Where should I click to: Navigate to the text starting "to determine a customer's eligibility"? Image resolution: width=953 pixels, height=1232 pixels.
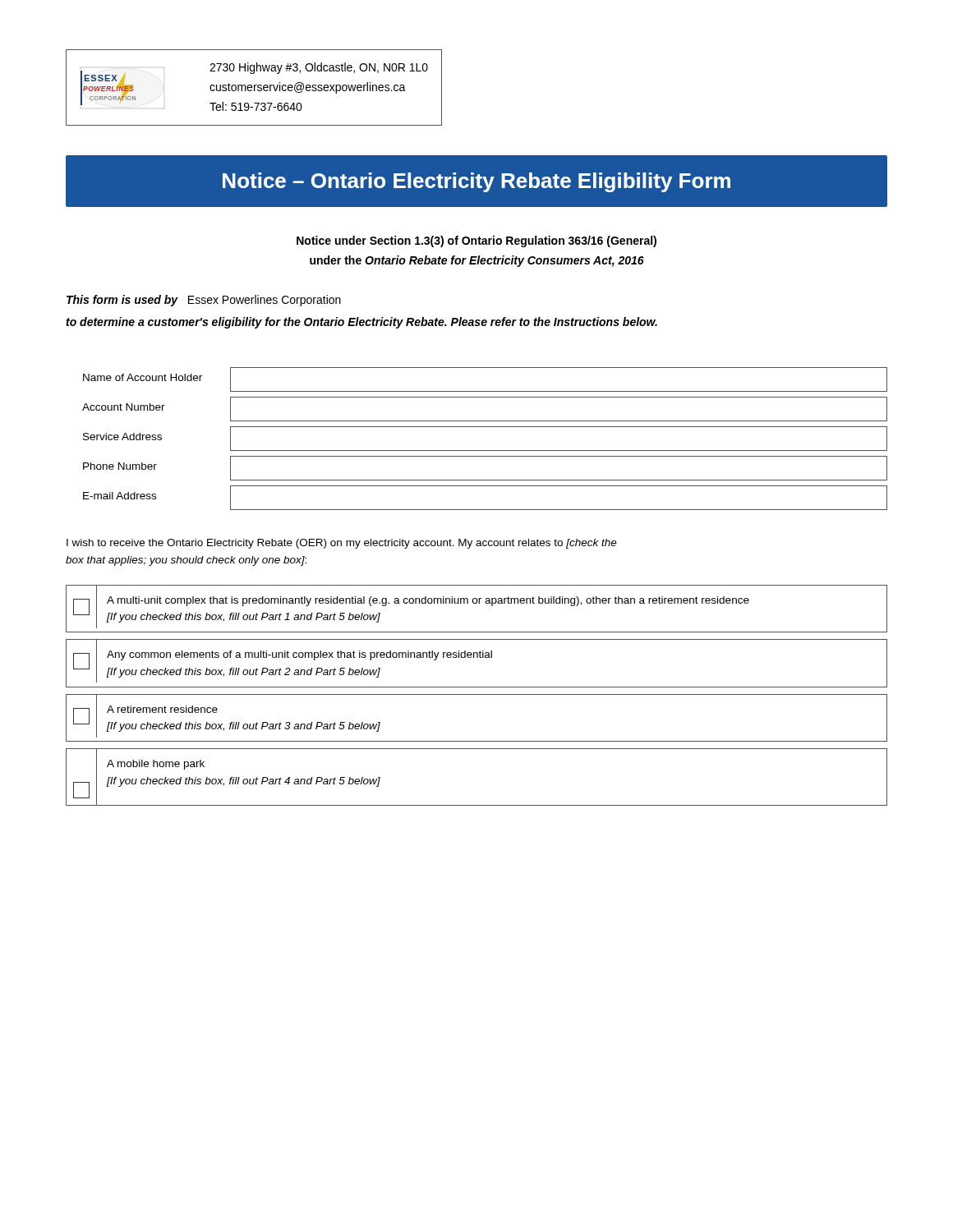[362, 322]
